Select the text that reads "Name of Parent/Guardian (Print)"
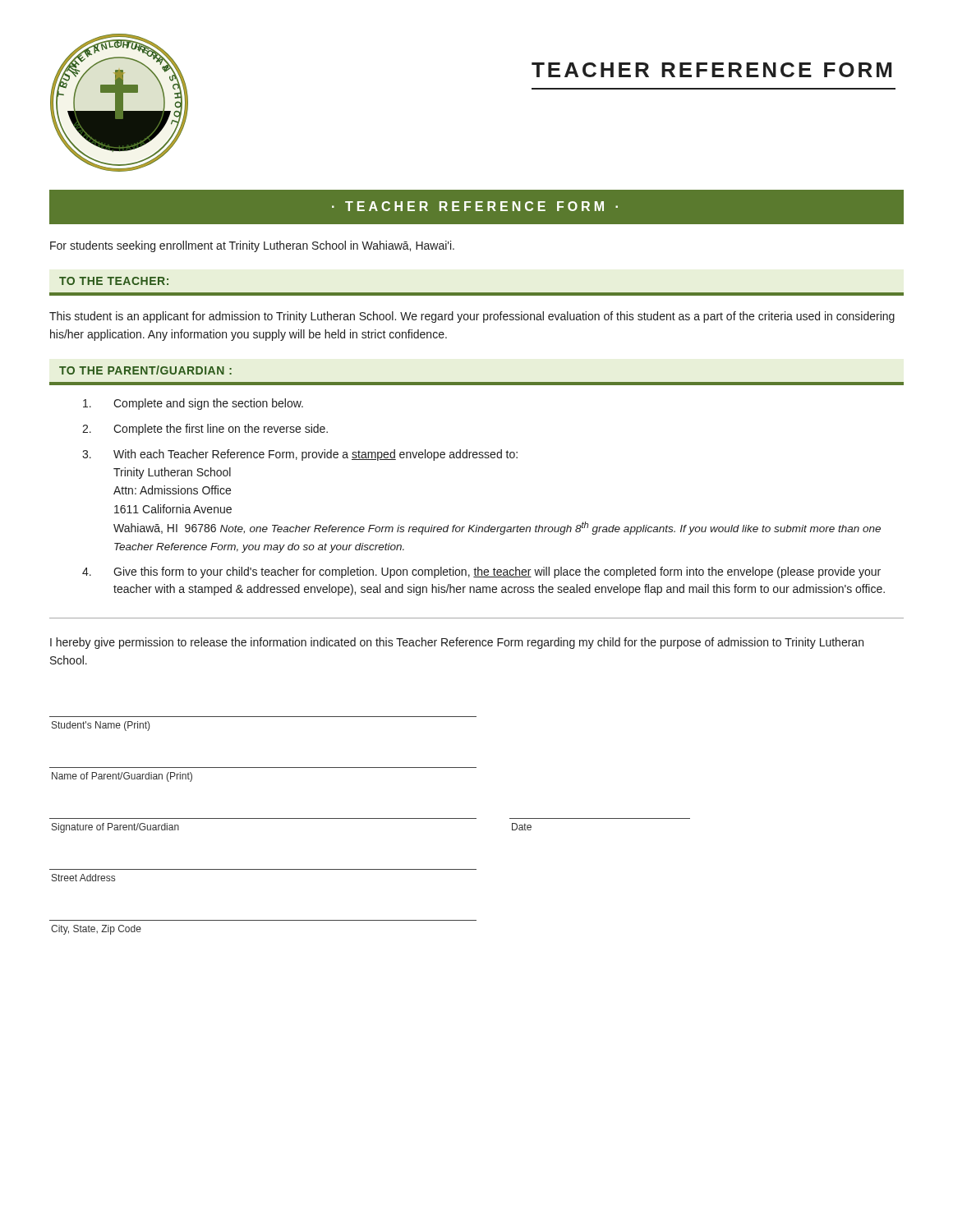 click(x=122, y=776)
